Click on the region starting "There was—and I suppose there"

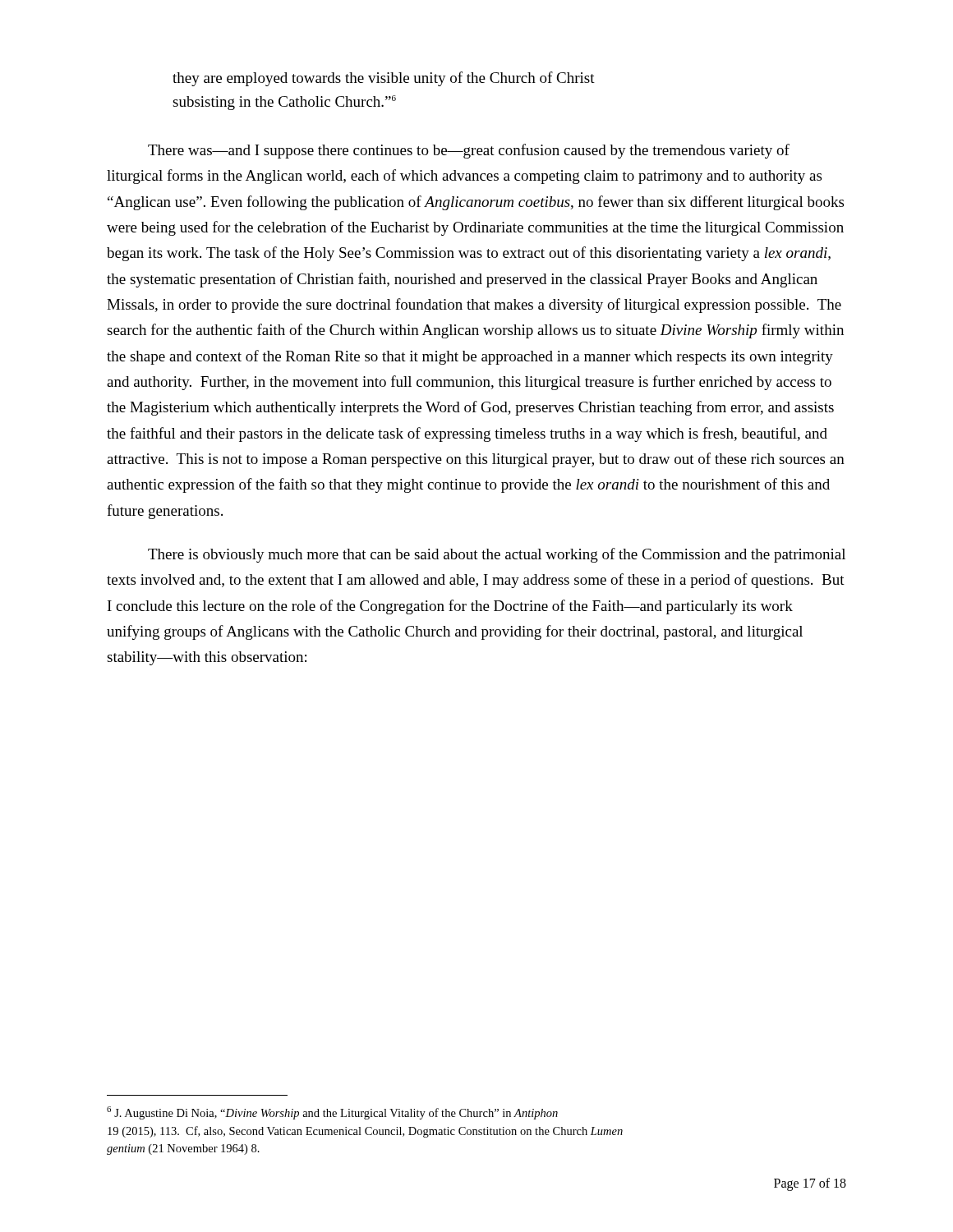click(476, 330)
